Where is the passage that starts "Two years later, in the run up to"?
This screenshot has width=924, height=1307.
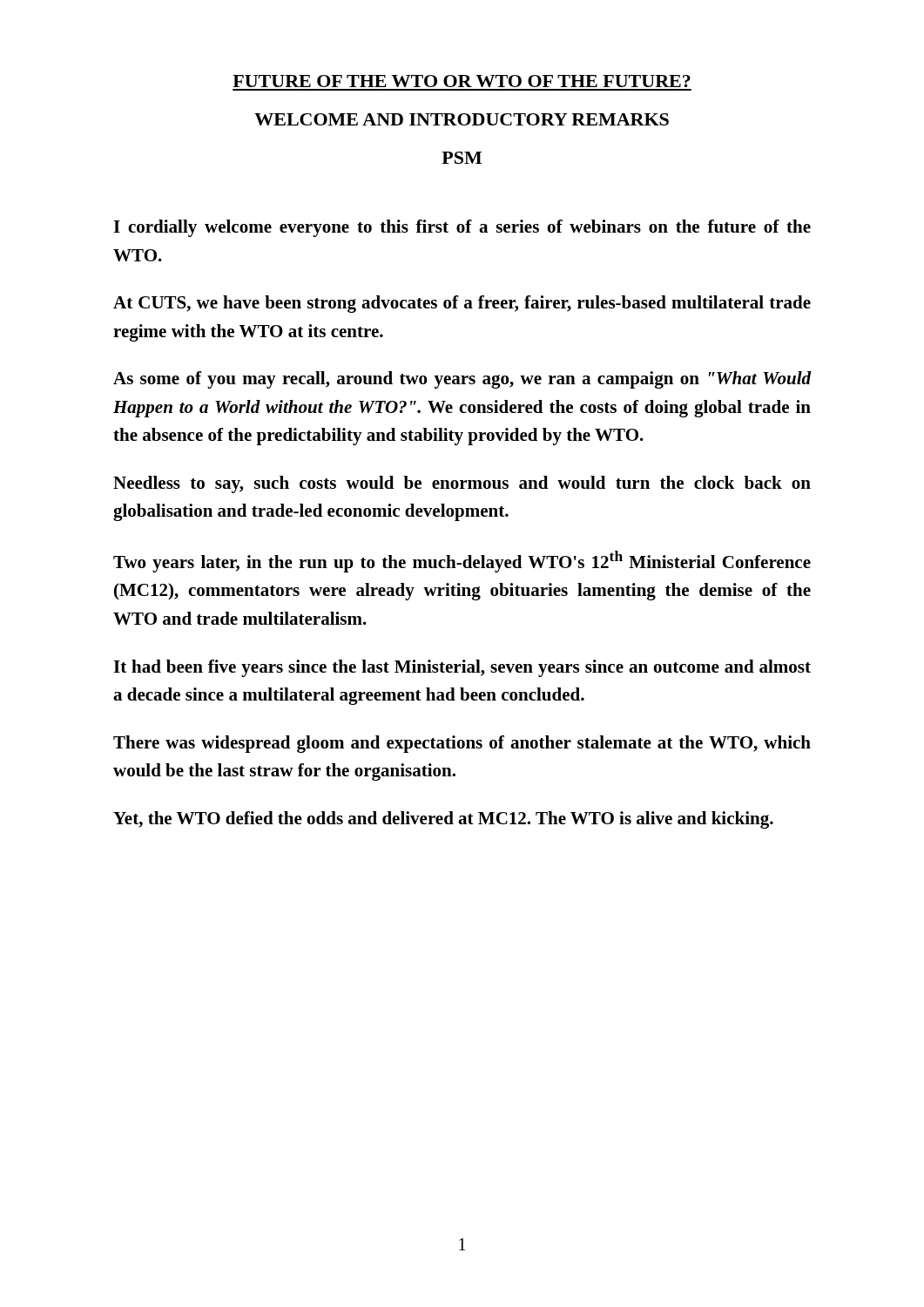[x=462, y=588]
